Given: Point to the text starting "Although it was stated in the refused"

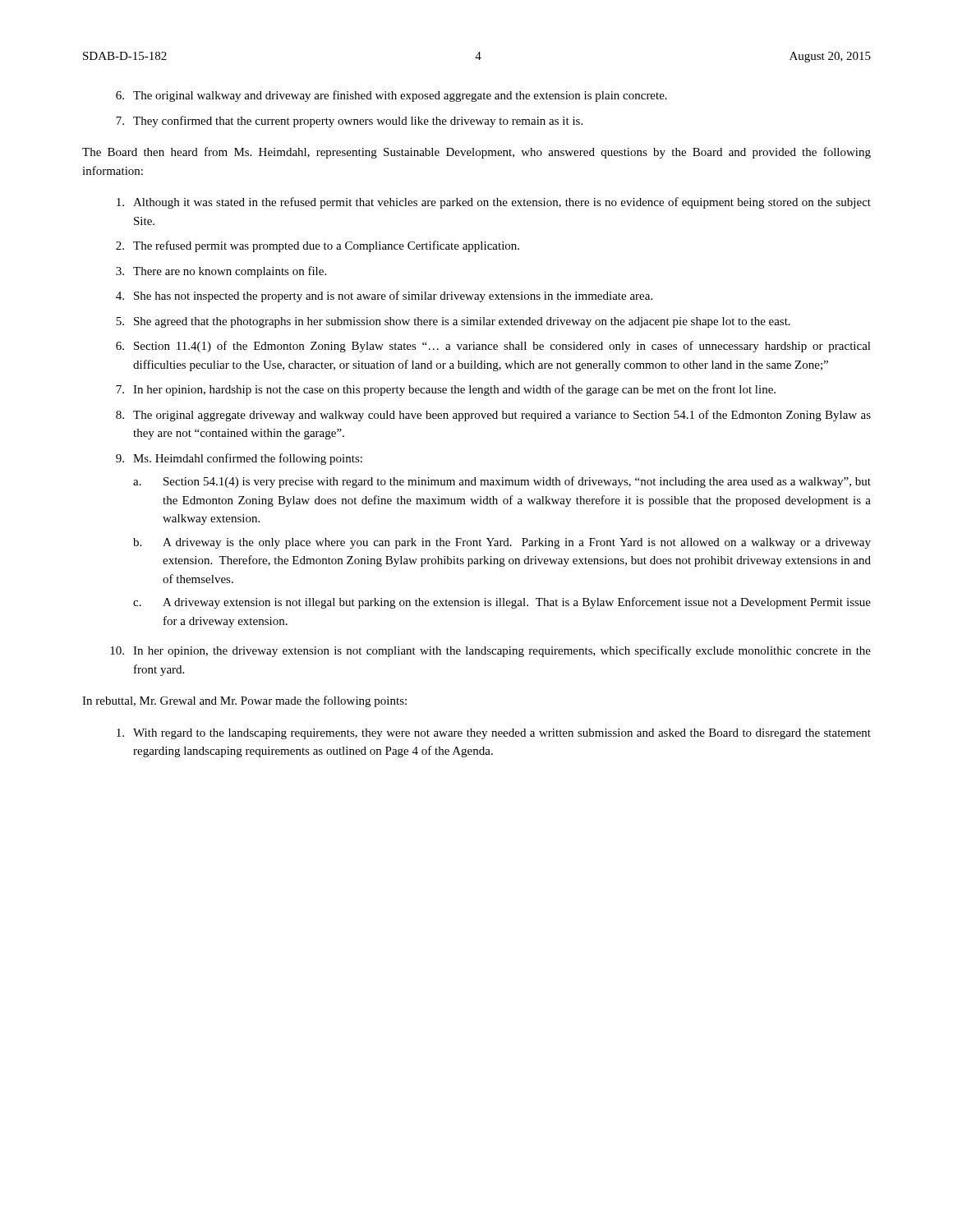Looking at the screenshot, I should coord(476,212).
